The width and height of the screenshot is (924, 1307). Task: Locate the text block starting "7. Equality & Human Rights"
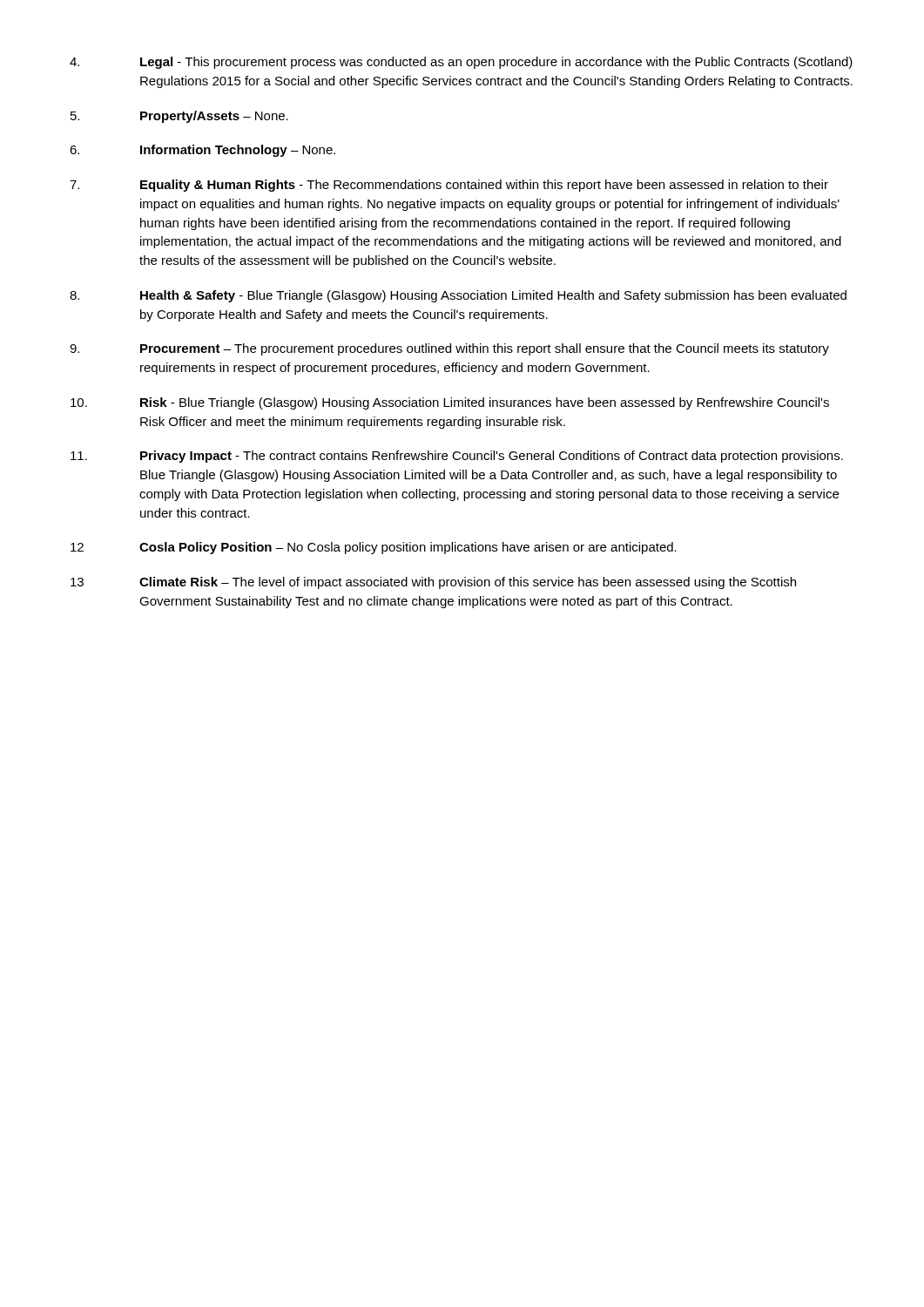[462, 223]
